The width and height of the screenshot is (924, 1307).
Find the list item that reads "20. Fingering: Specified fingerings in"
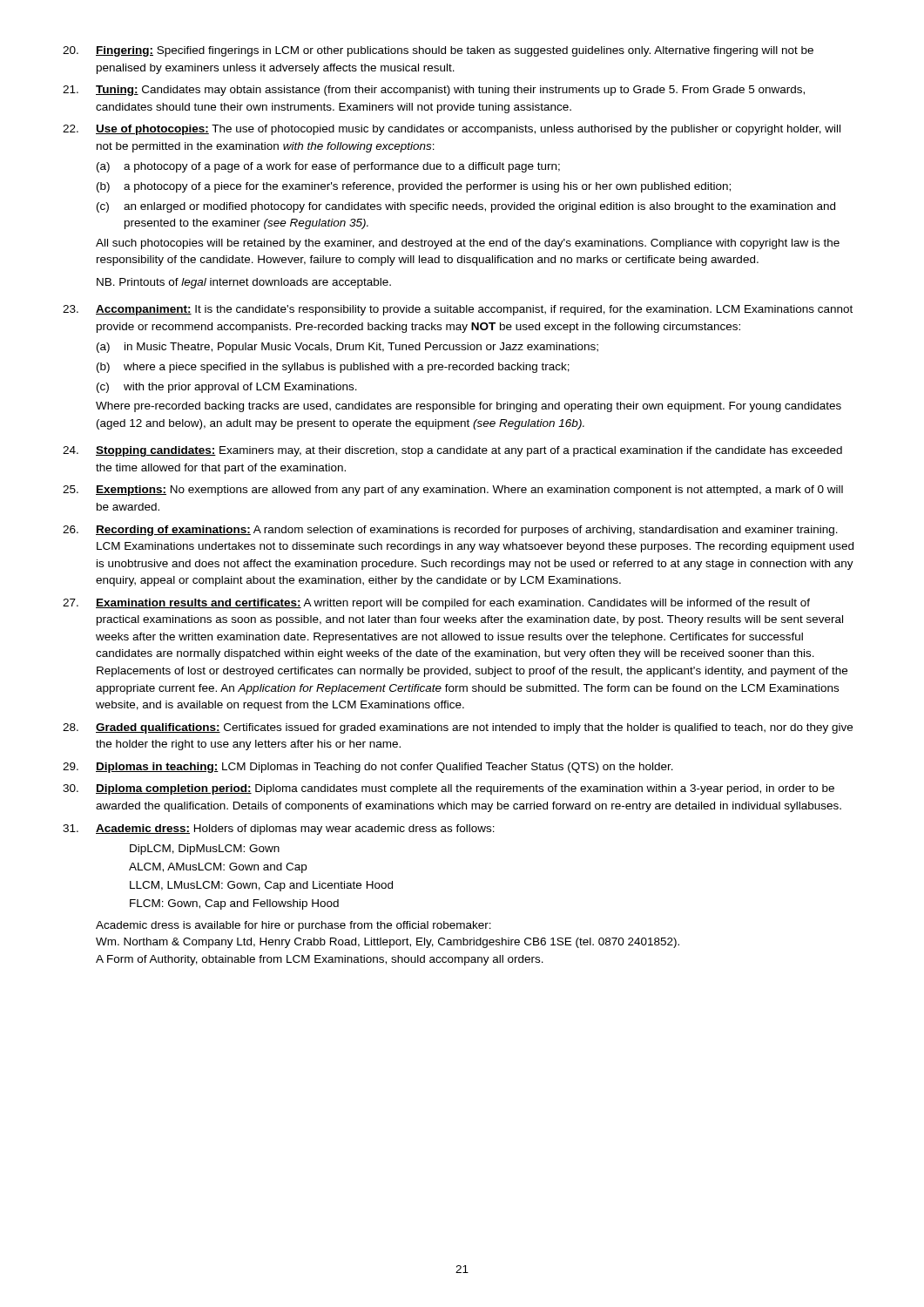[x=459, y=59]
